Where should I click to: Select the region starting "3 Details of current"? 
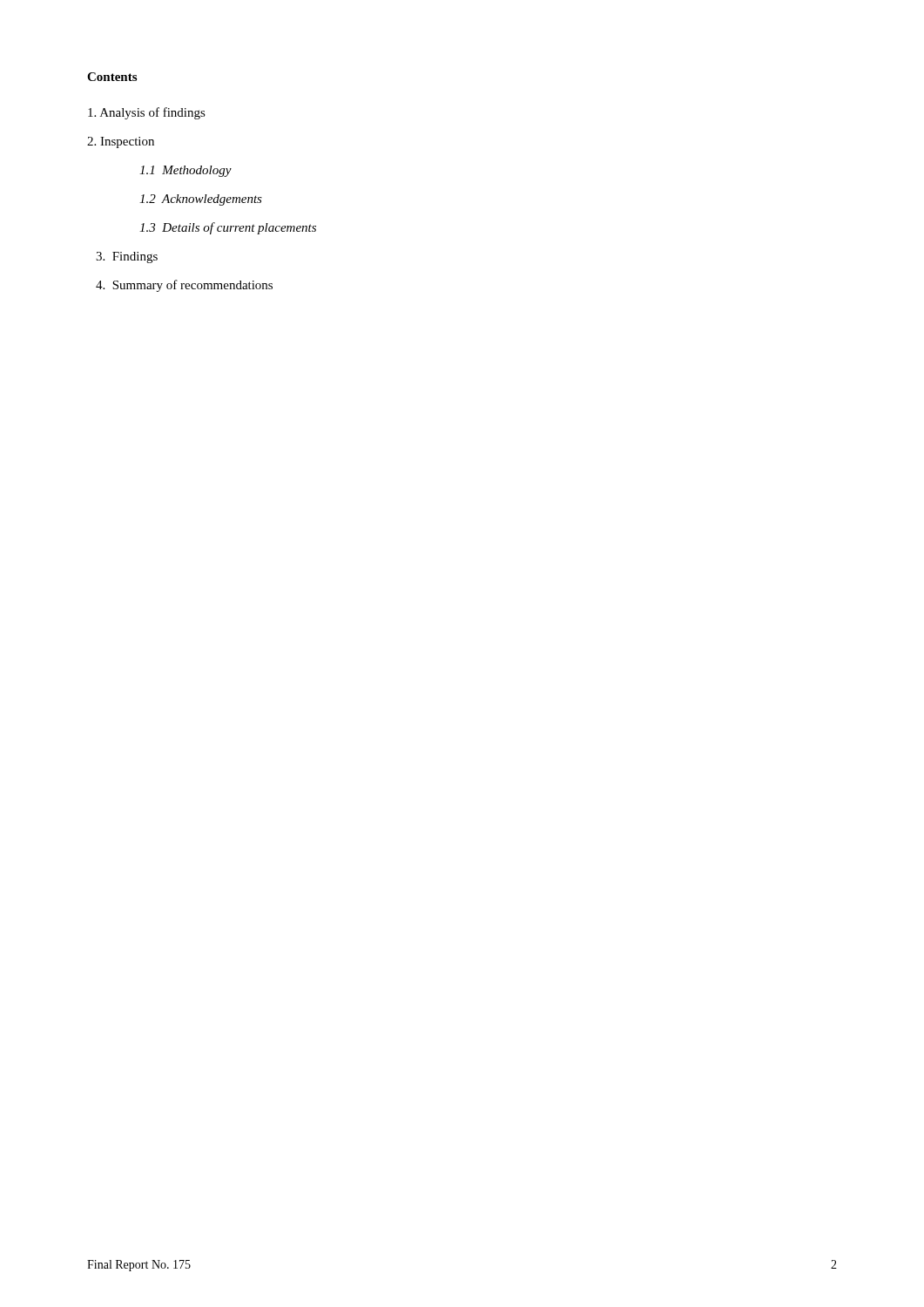(228, 227)
